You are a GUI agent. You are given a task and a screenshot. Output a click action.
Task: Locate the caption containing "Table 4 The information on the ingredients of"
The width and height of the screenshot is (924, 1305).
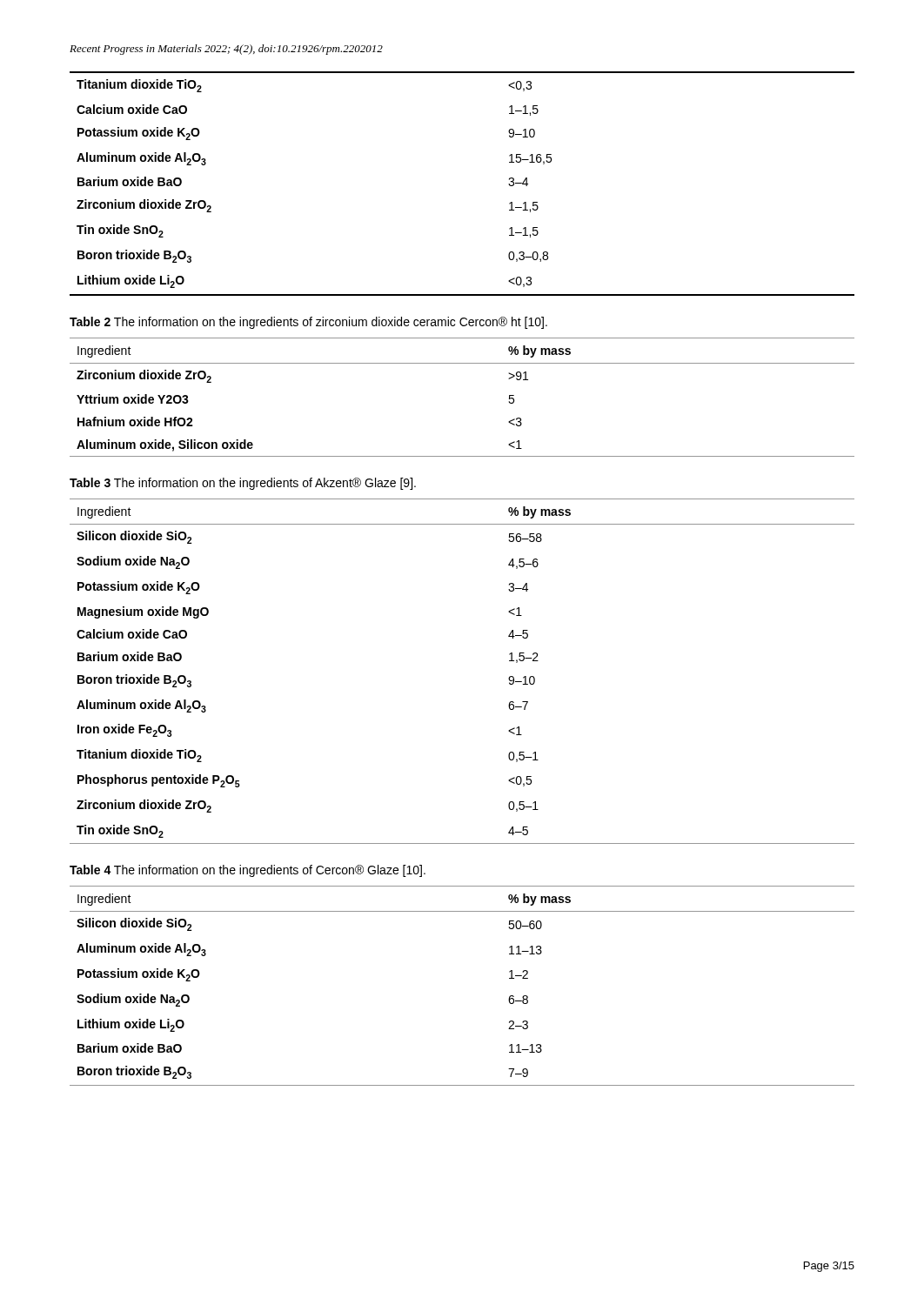tap(248, 870)
